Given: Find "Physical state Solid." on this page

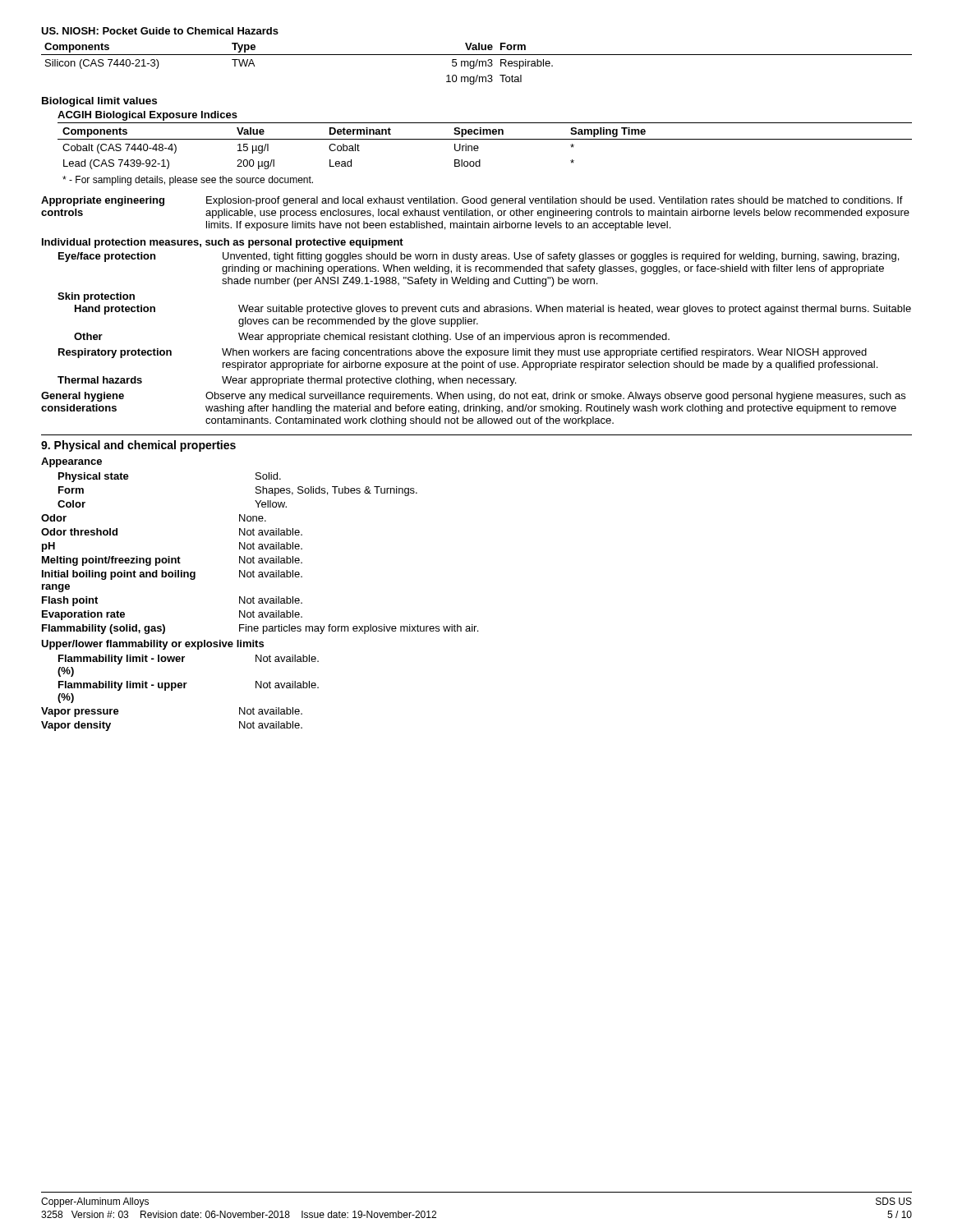Looking at the screenshot, I should tap(93, 477).
